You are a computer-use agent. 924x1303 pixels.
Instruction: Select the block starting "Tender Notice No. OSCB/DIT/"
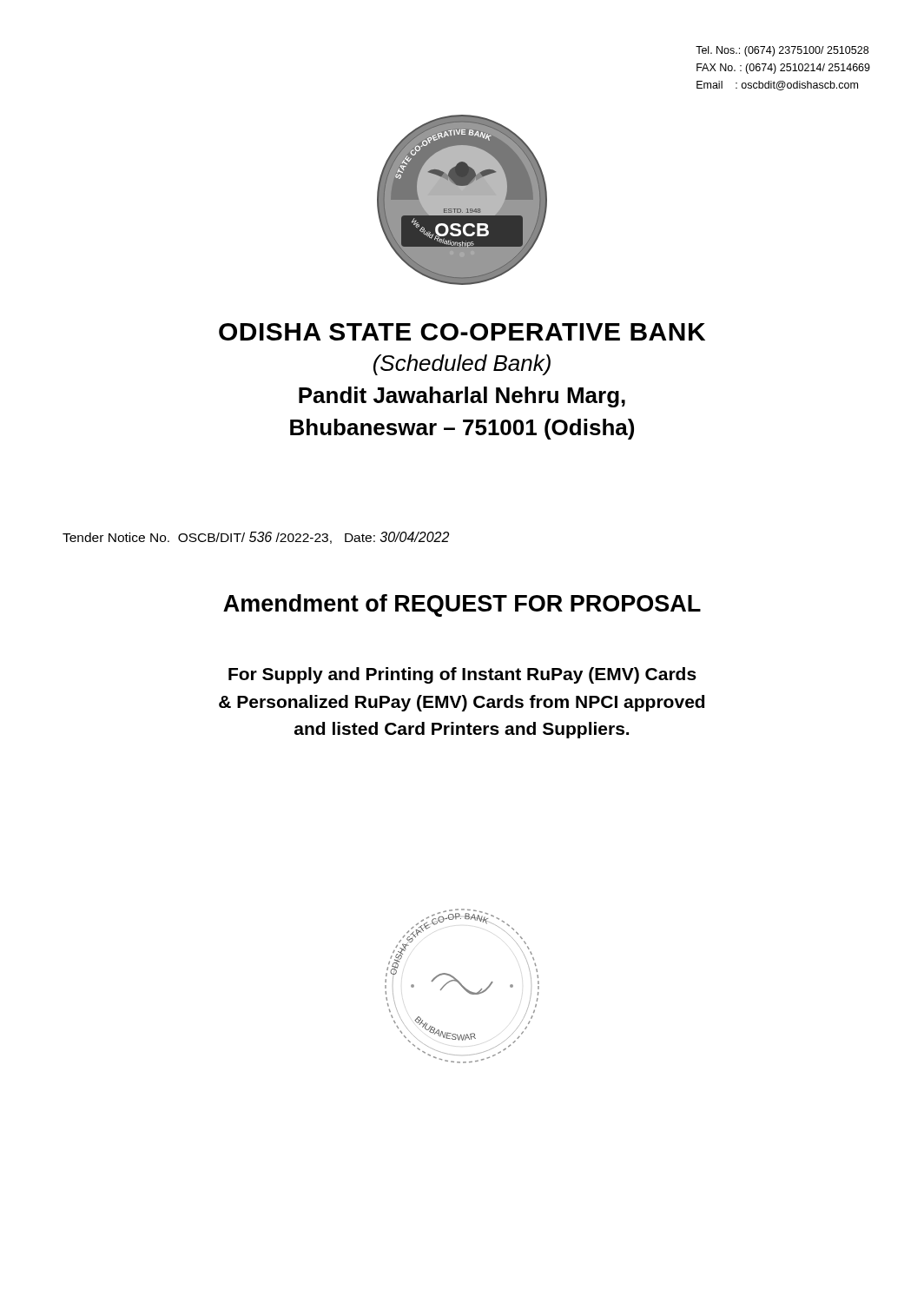(256, 537)
